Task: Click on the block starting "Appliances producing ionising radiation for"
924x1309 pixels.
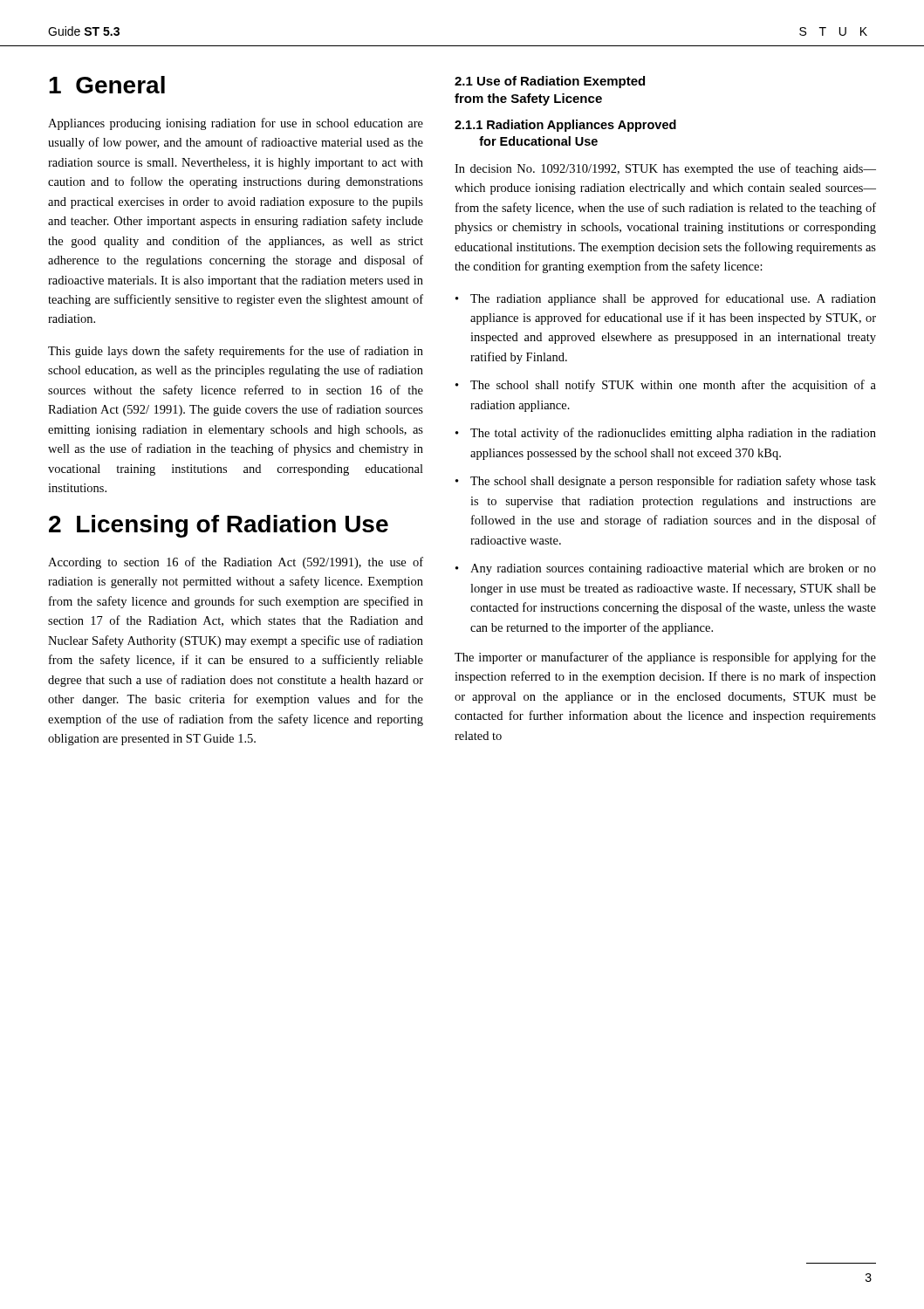Action: click(x=236, y=221)
